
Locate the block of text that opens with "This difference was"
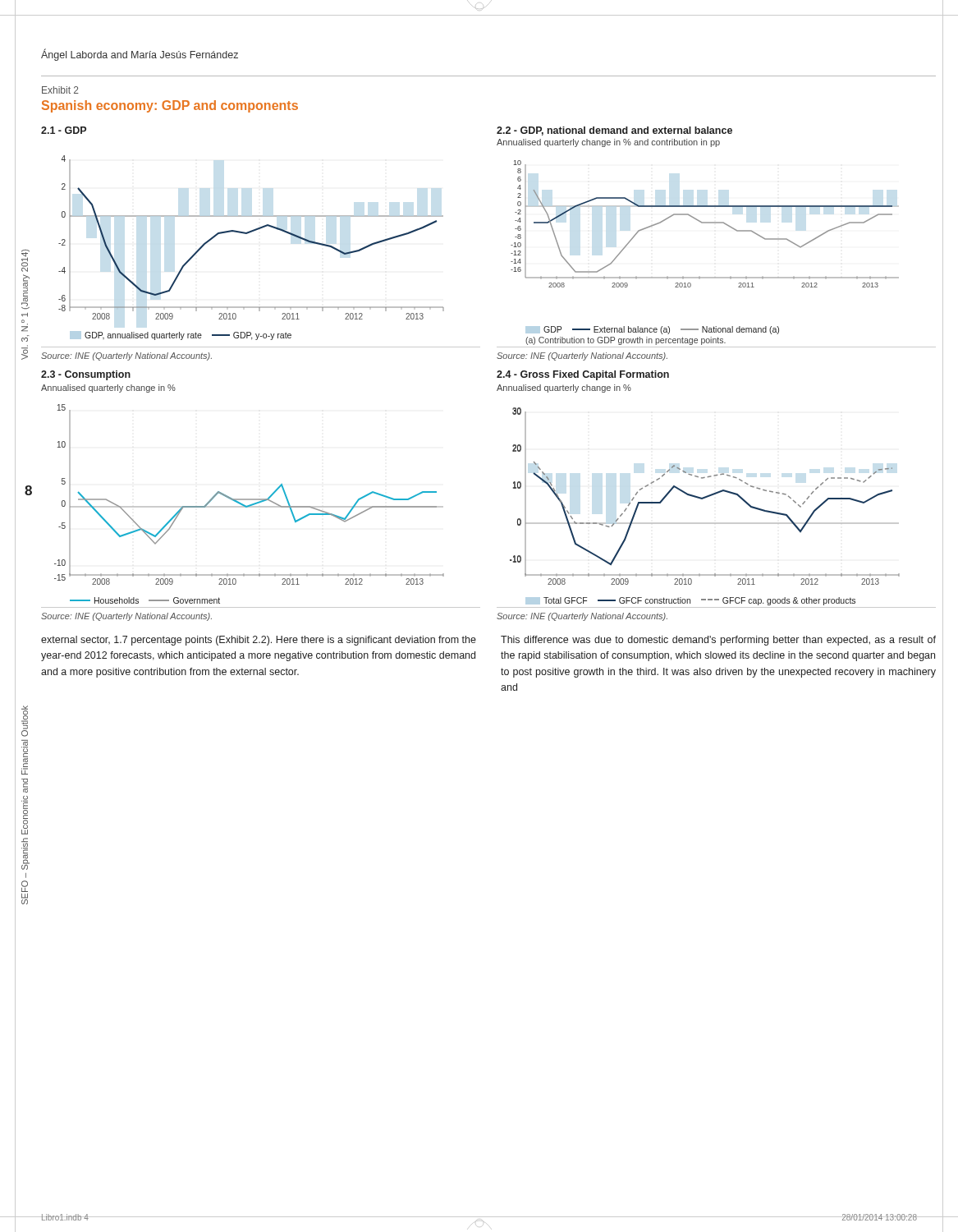point(718,664)
